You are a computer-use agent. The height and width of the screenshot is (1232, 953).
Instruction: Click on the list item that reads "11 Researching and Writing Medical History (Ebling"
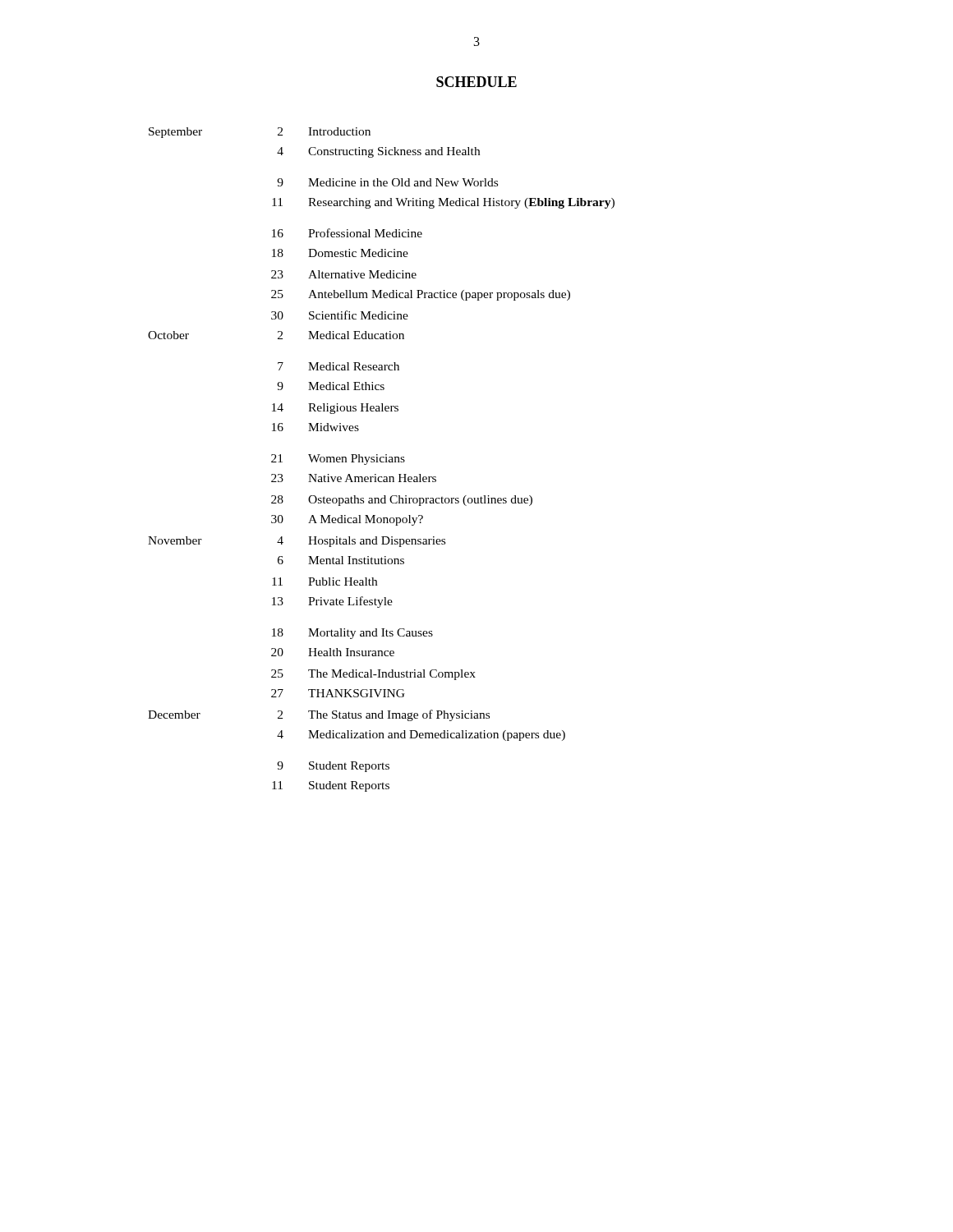point(555,202)
